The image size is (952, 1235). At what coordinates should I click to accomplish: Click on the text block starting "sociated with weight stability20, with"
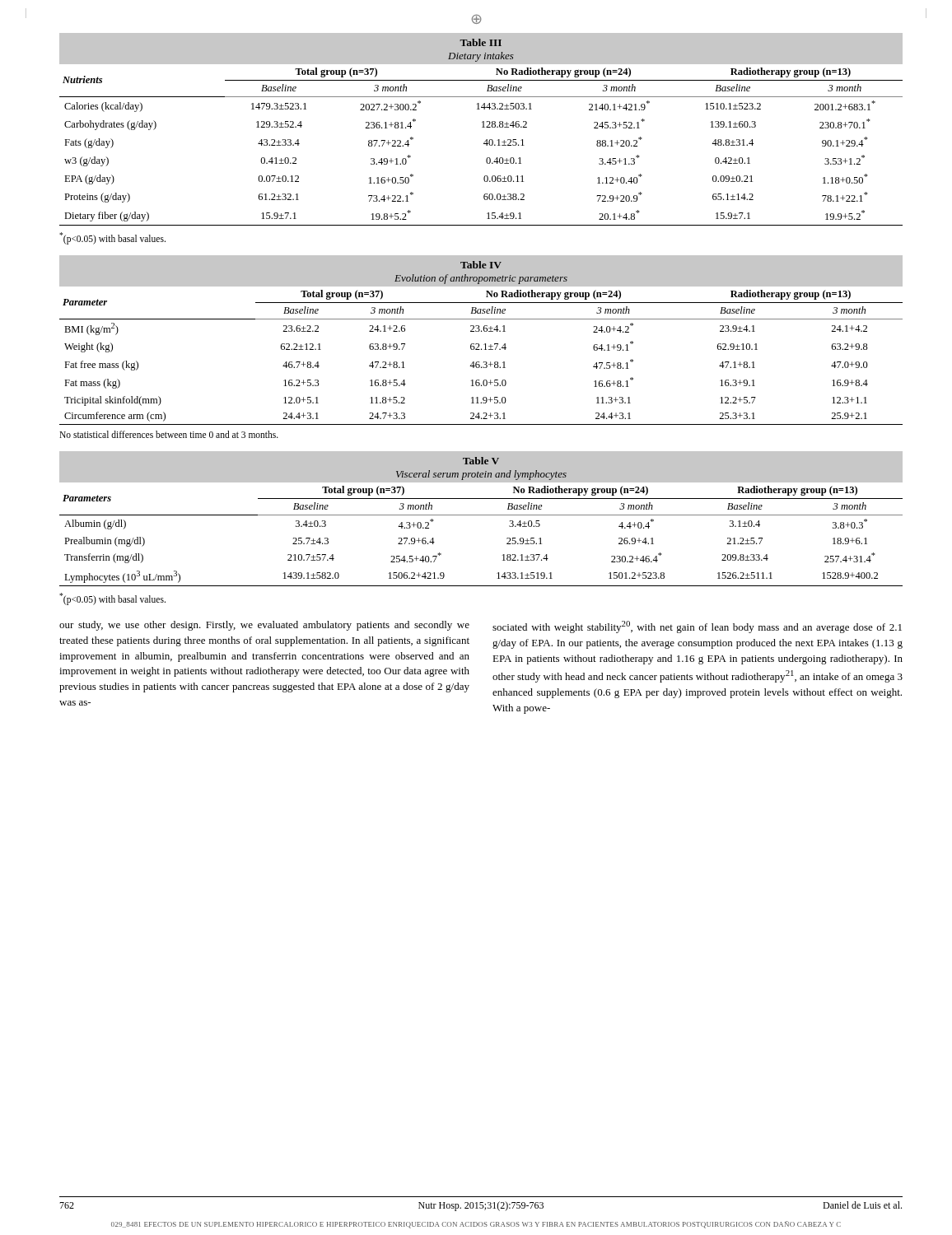(x=698, y=666)
